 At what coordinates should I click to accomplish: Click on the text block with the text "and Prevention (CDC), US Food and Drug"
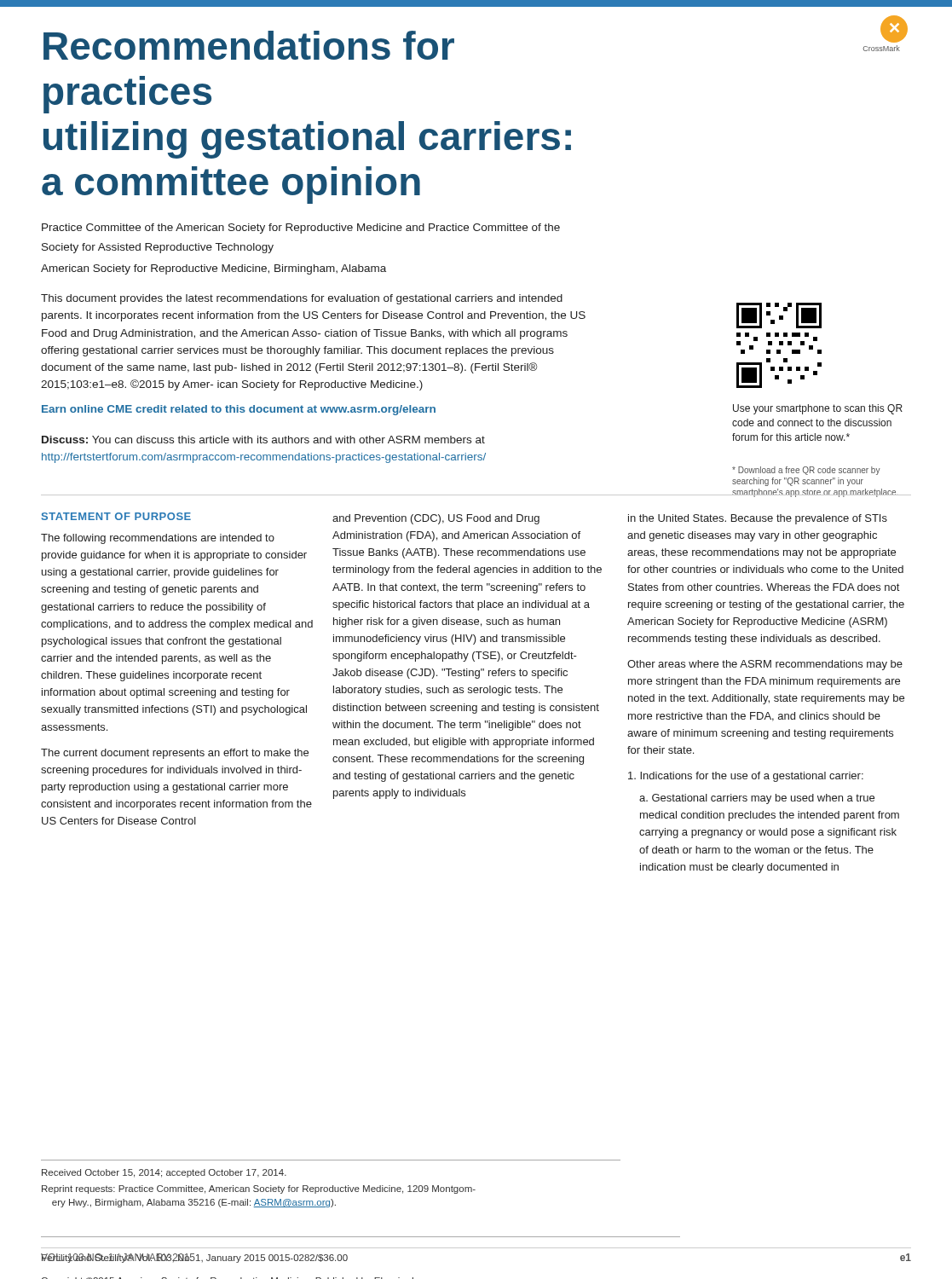[x=469, y=656]
